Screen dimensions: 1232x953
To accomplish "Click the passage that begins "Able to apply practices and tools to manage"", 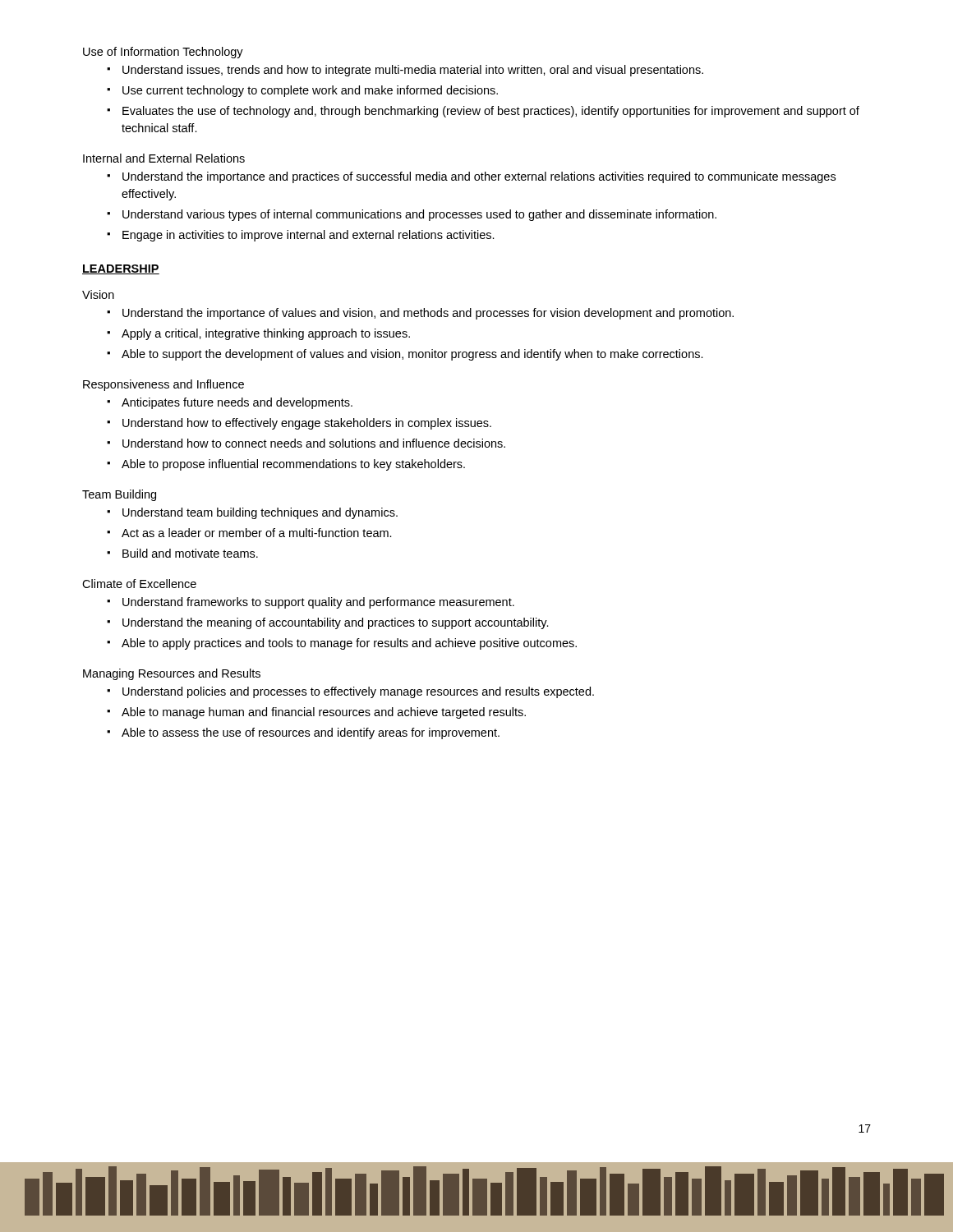I will pos(350,643).
